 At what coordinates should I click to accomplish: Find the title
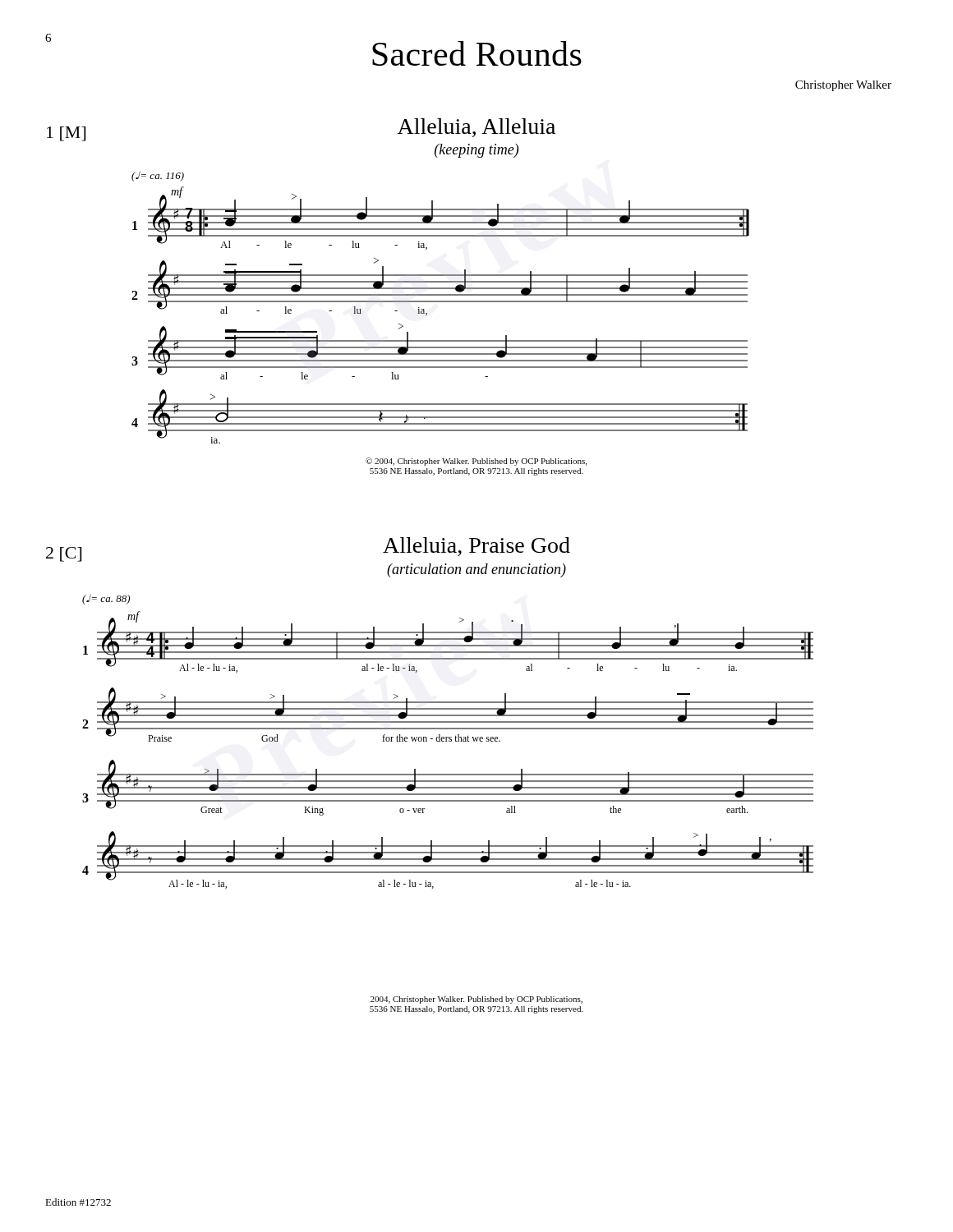[476, 54]
